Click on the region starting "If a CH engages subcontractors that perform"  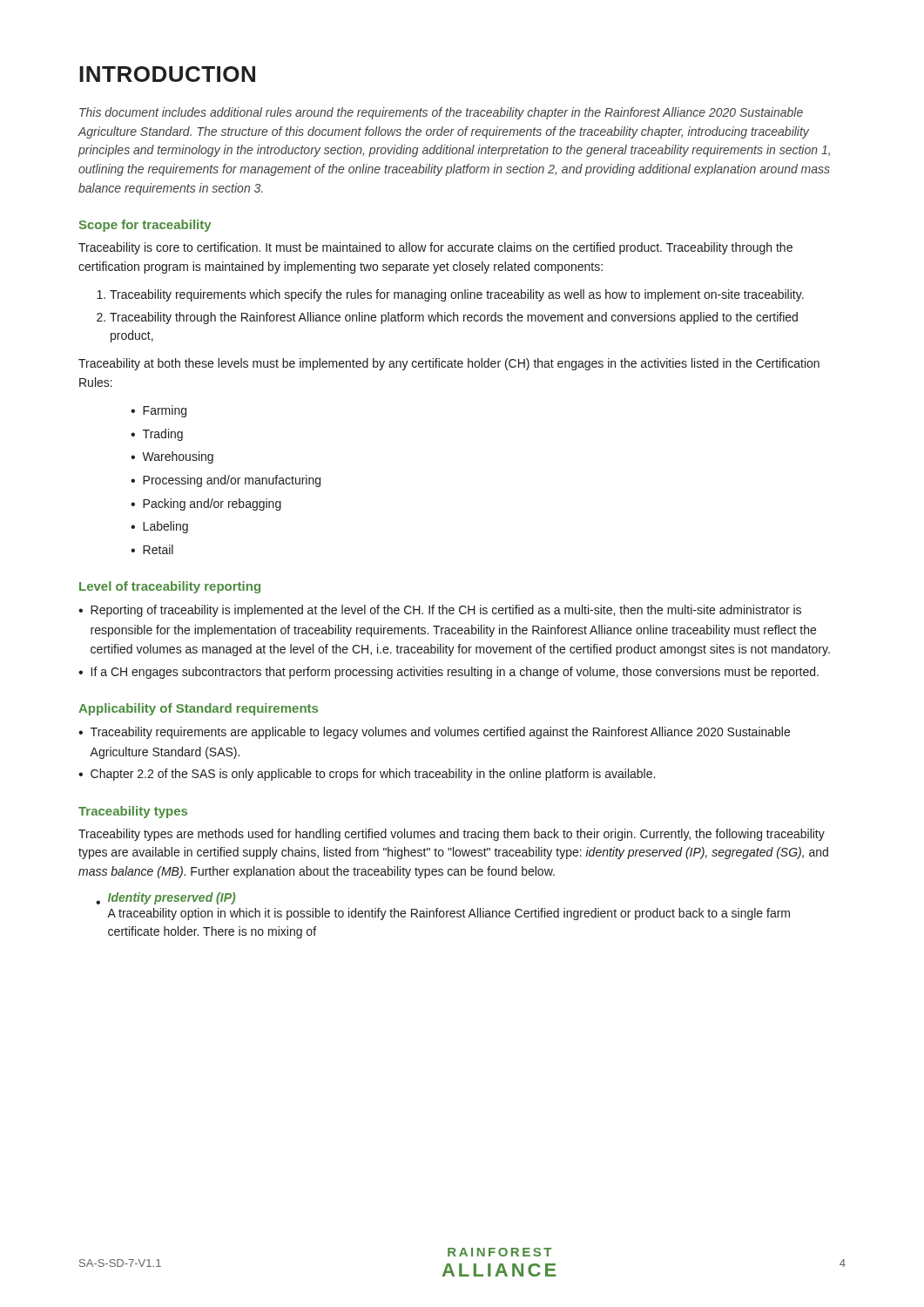462,673
